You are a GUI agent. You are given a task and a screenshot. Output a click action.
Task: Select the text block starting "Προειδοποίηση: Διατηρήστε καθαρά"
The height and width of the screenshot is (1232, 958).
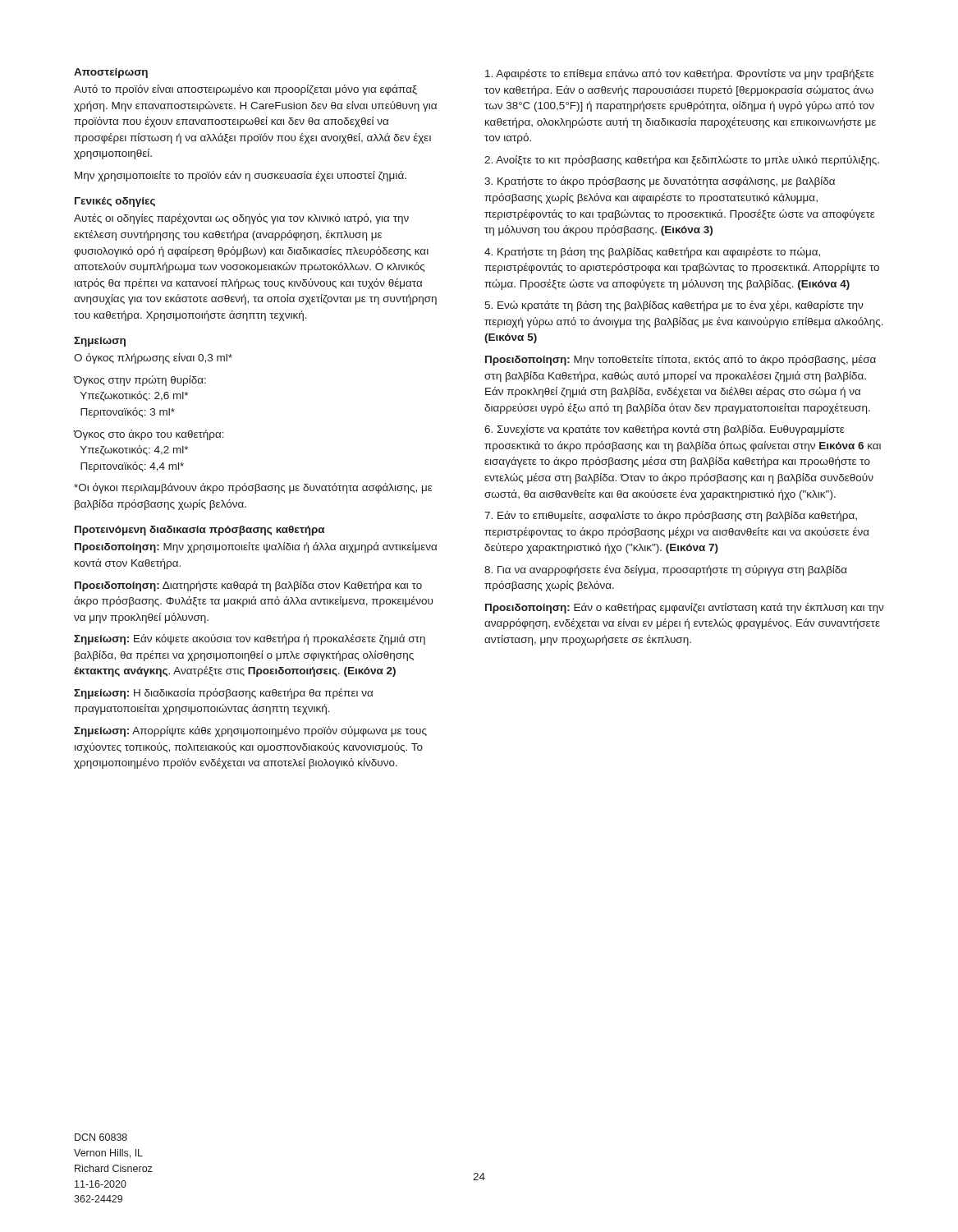pos(259,601)
